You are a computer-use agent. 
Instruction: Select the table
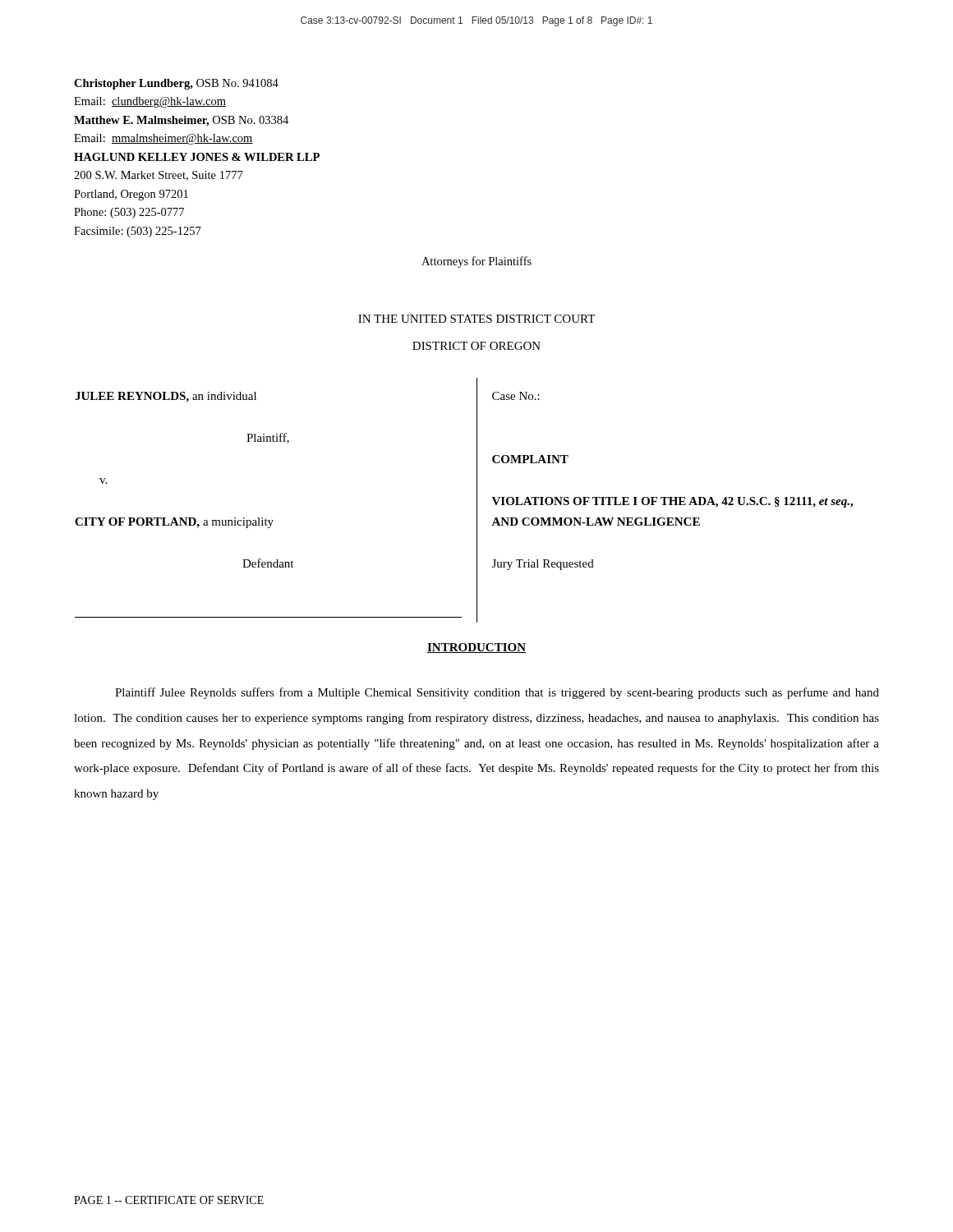click(x=476, y=500)
